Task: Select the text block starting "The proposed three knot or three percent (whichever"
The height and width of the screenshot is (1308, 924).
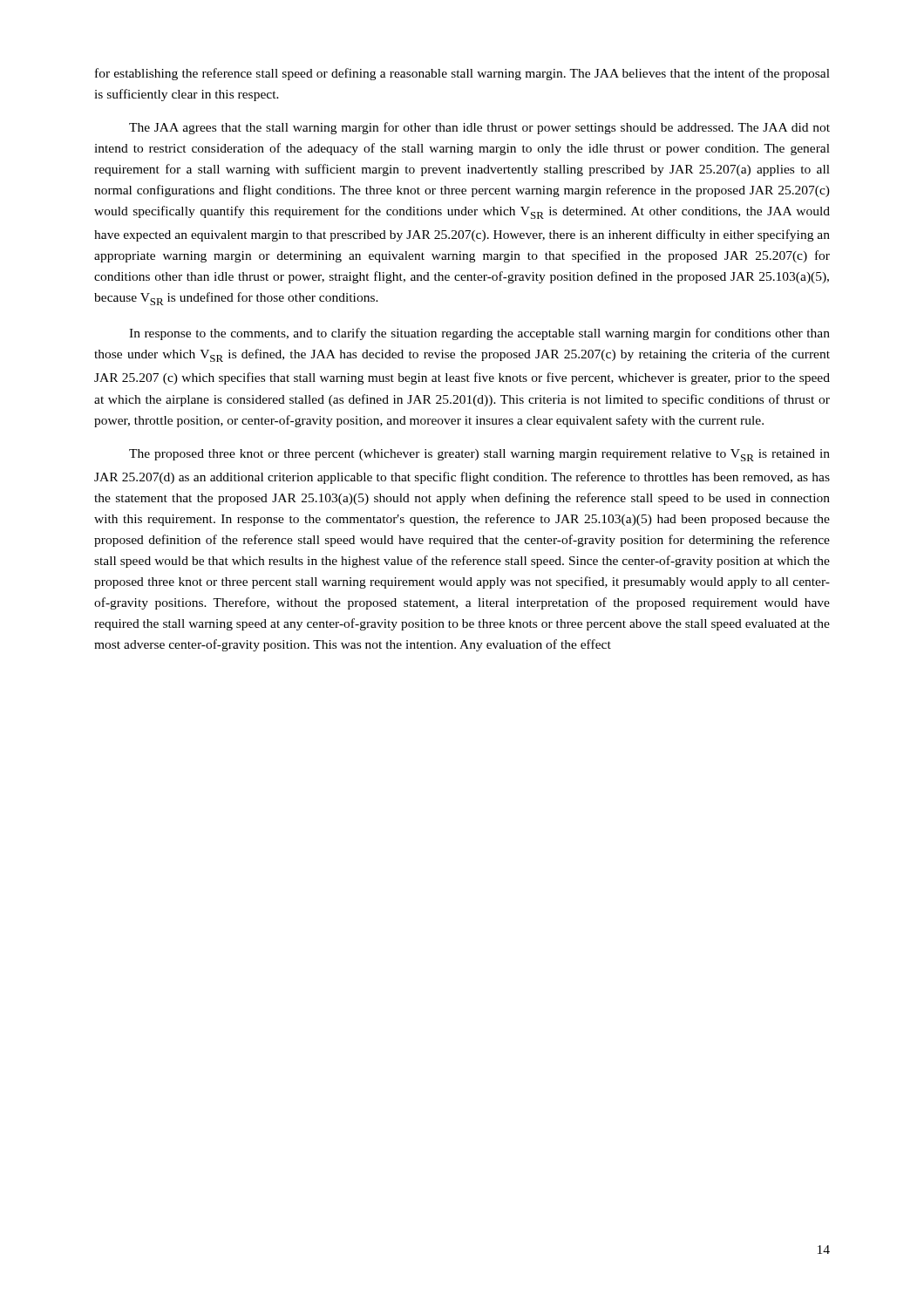Action: point(462,549)
